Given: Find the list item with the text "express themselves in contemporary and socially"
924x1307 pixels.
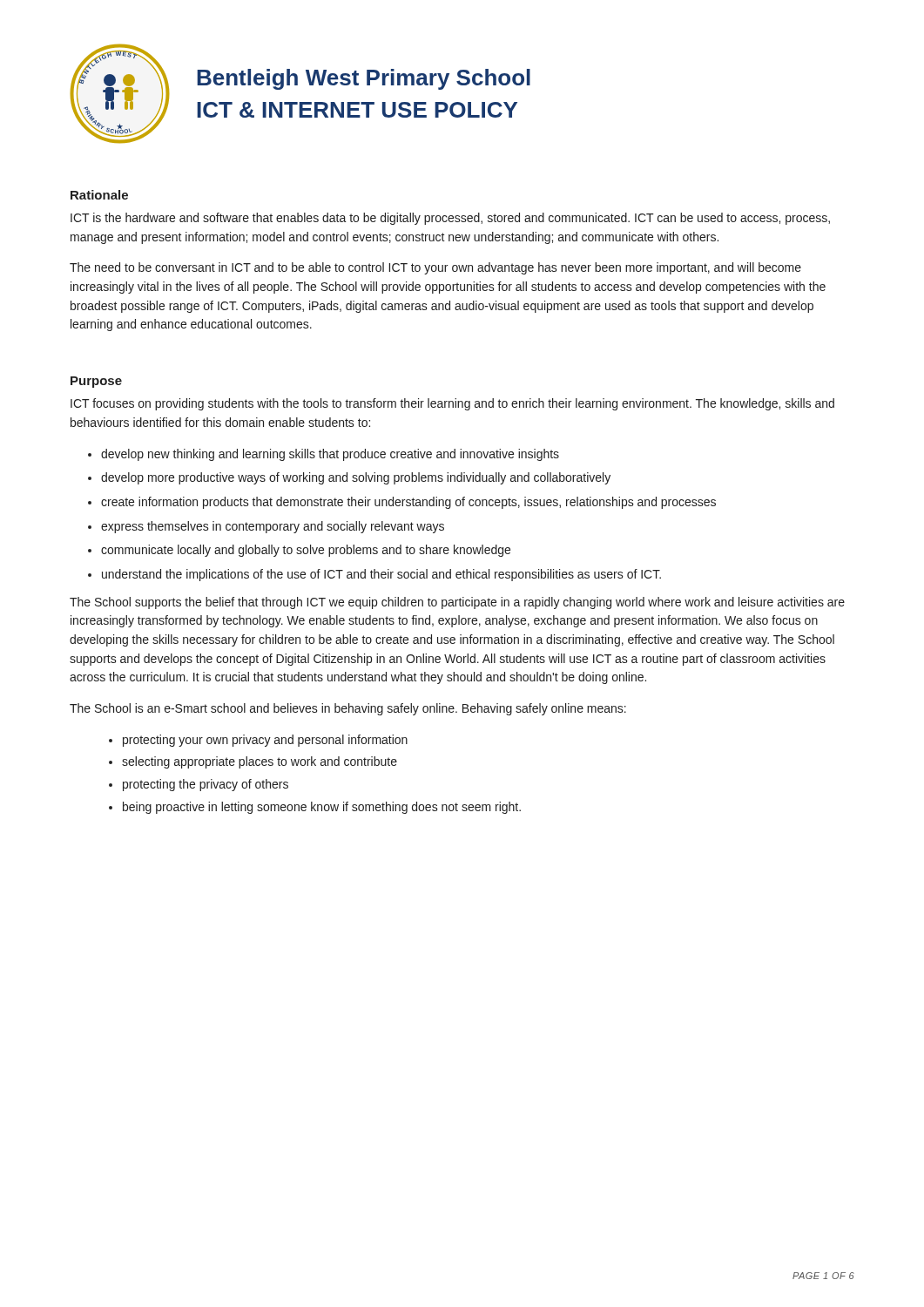Looking at the screenshot, I should 273,526.
